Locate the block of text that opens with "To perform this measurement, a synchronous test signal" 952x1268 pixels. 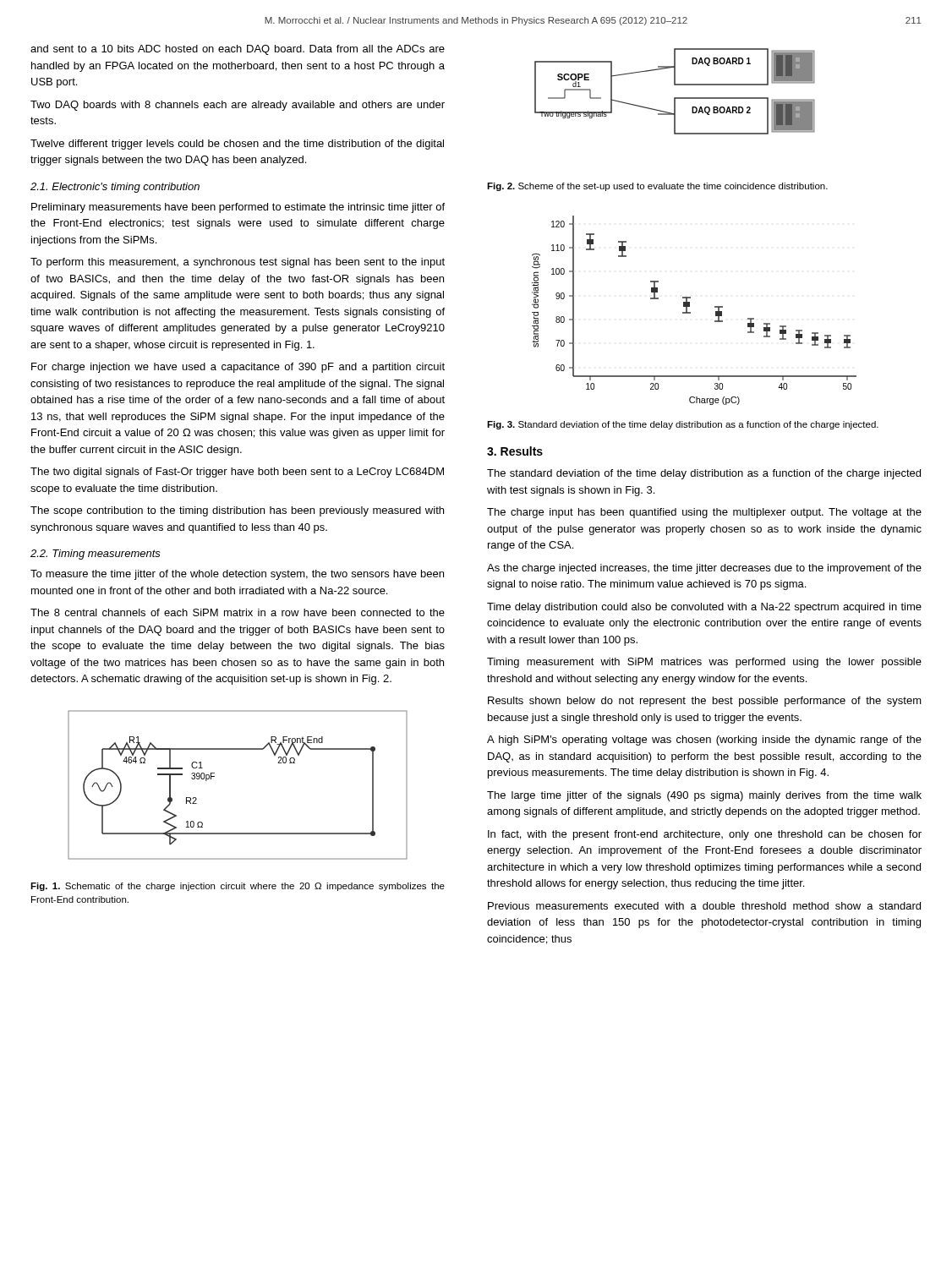click(238, 303)
